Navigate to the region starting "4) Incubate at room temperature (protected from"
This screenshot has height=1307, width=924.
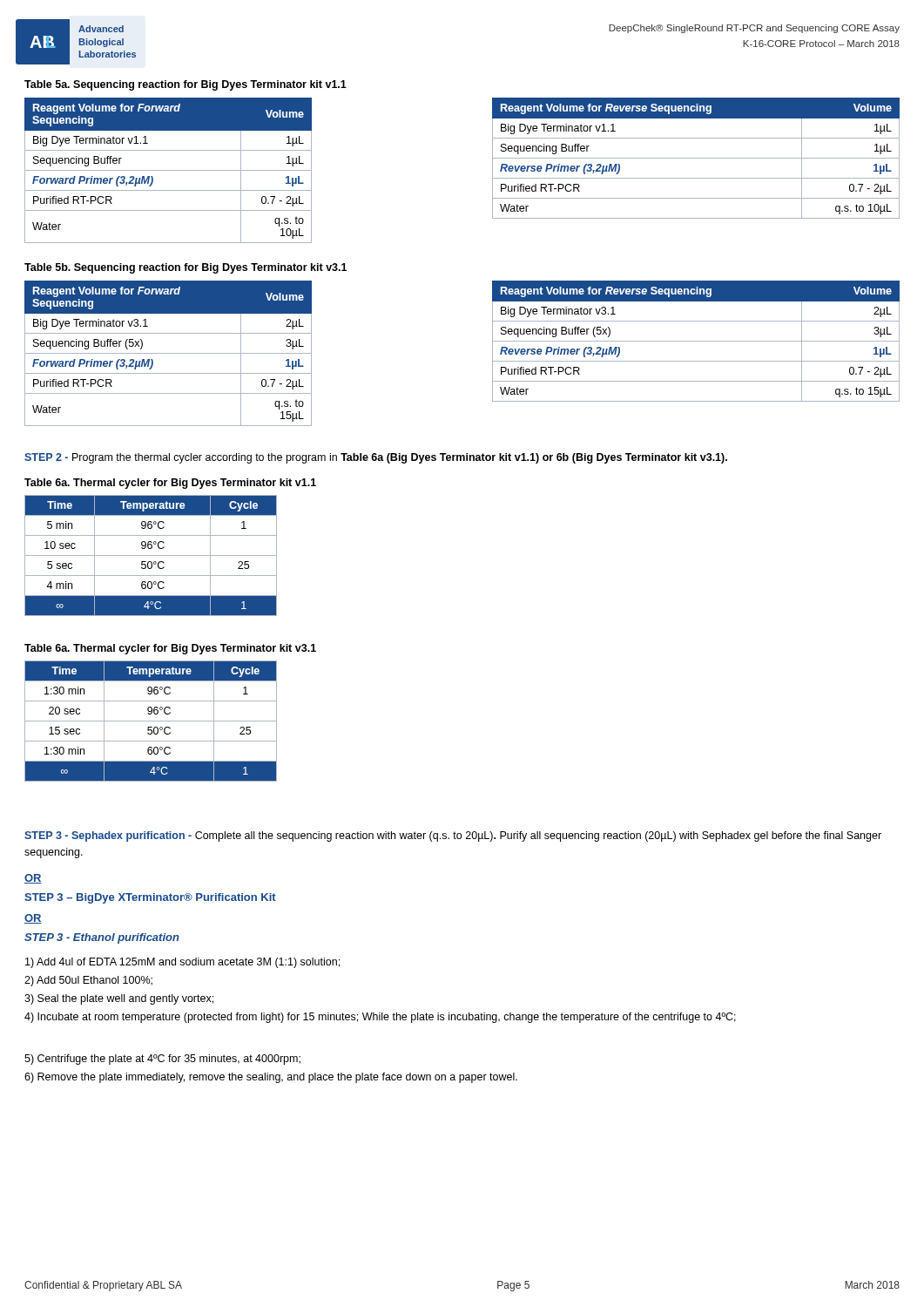pyautogui.click(x=380, y=1017)
